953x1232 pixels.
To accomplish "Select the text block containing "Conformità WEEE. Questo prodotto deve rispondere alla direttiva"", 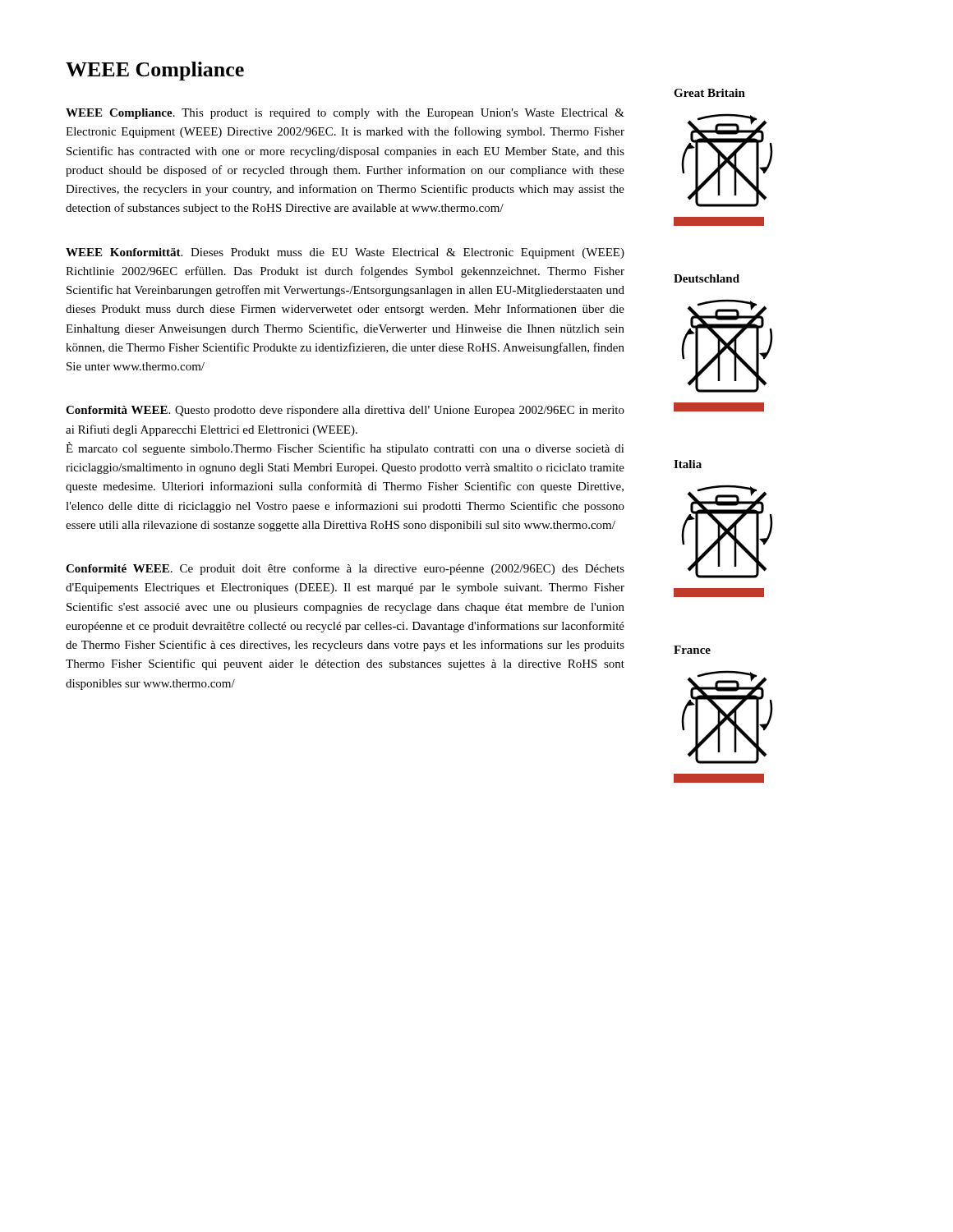I will coord(345,467).
